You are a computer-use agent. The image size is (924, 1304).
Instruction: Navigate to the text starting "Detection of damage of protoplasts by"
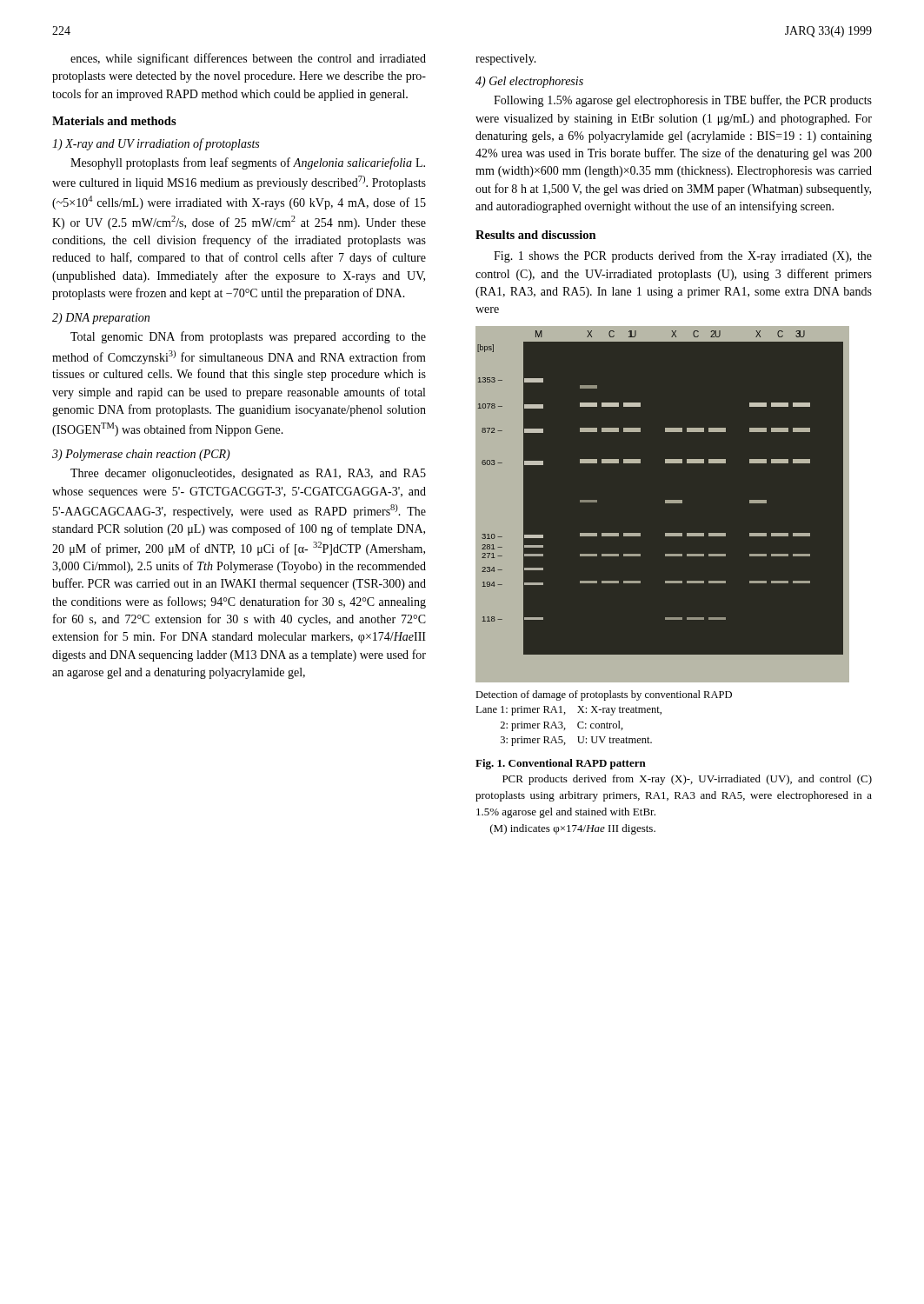604,717
